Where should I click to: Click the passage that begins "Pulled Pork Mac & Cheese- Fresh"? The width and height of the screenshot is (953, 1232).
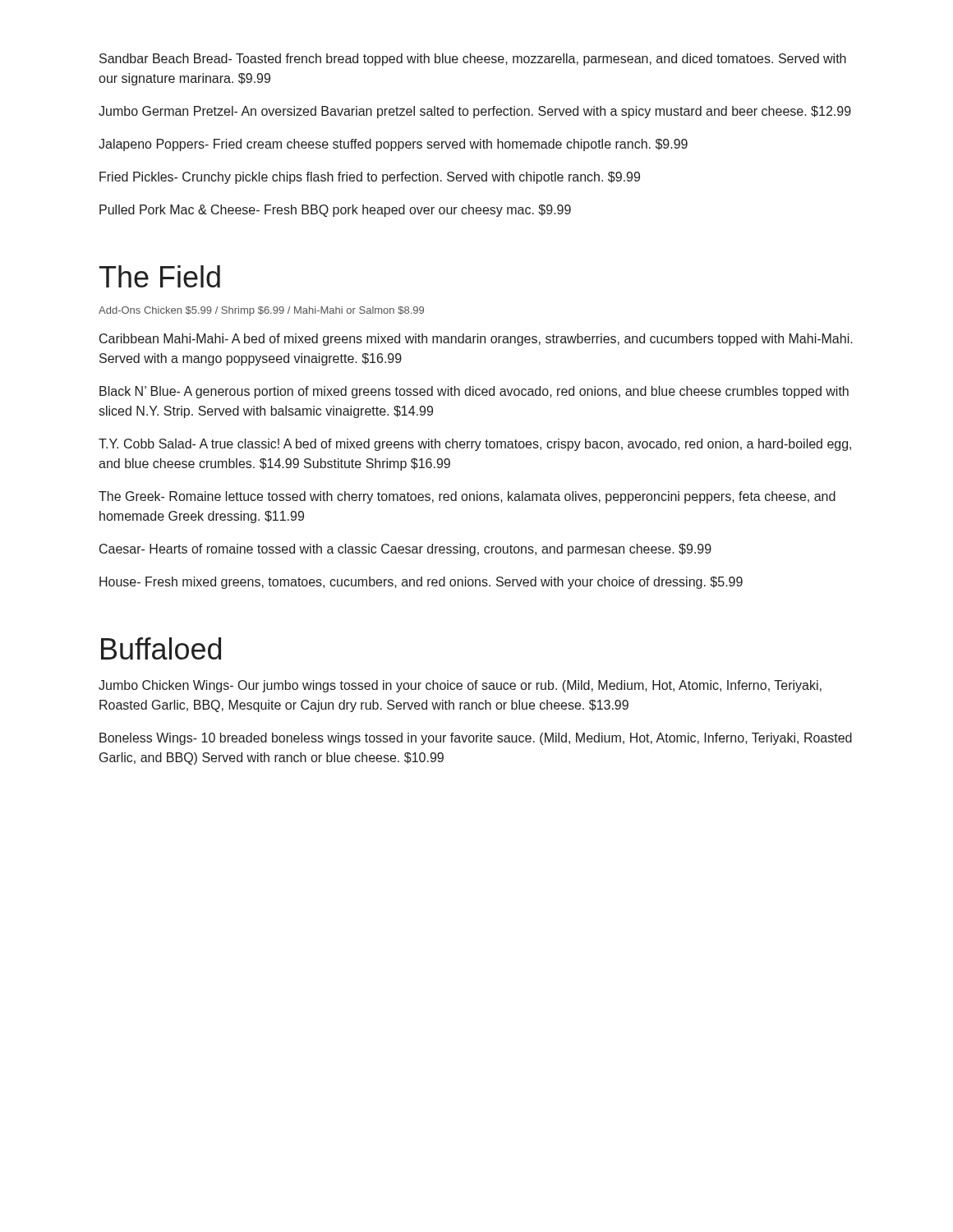(335, 210)
